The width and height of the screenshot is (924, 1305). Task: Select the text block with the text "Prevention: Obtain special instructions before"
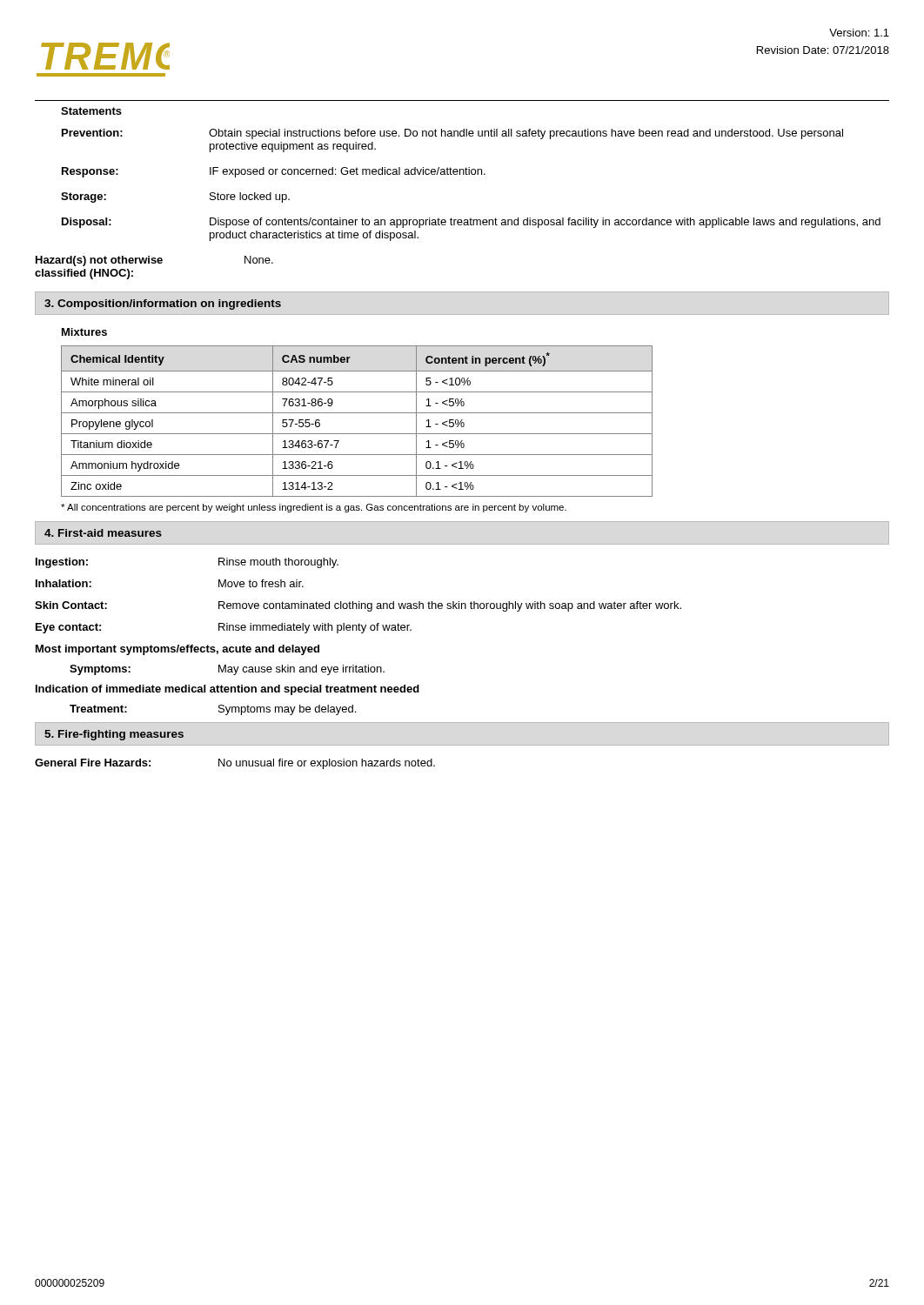[475, 139]
